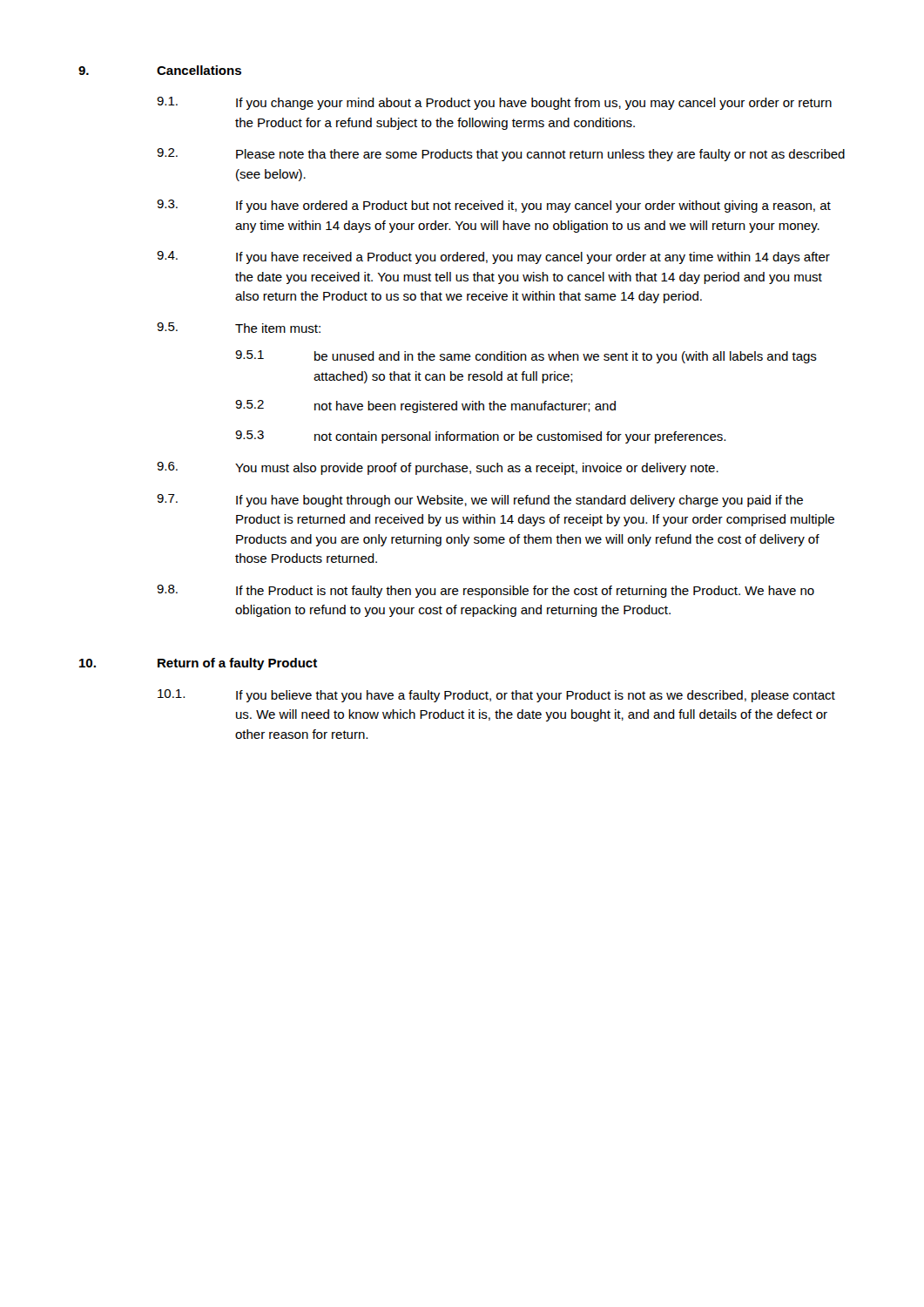Find the region starting "9.3. If you"

[x=501, y=216]
